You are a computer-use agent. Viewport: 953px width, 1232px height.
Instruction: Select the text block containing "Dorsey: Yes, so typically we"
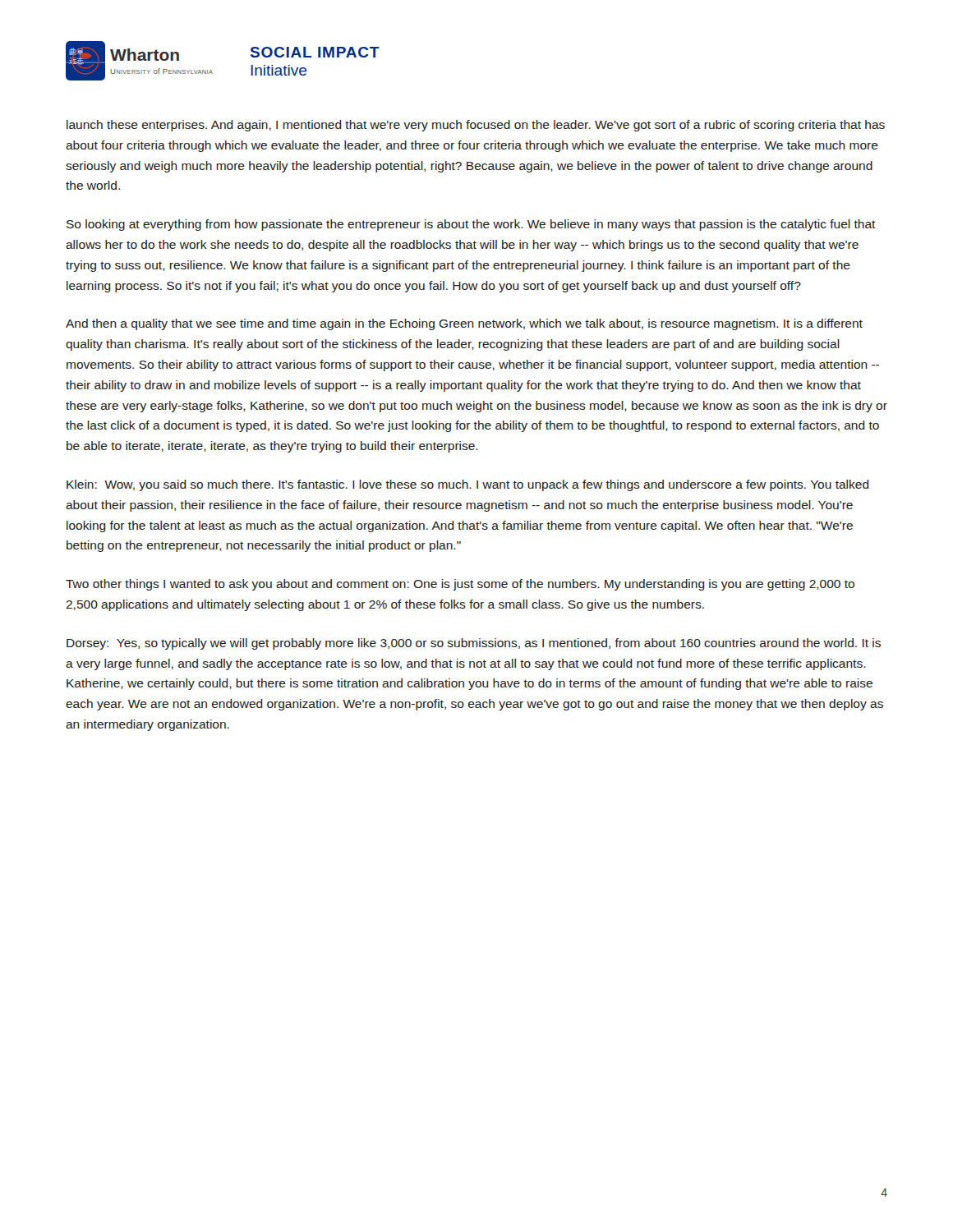point(475,683)
